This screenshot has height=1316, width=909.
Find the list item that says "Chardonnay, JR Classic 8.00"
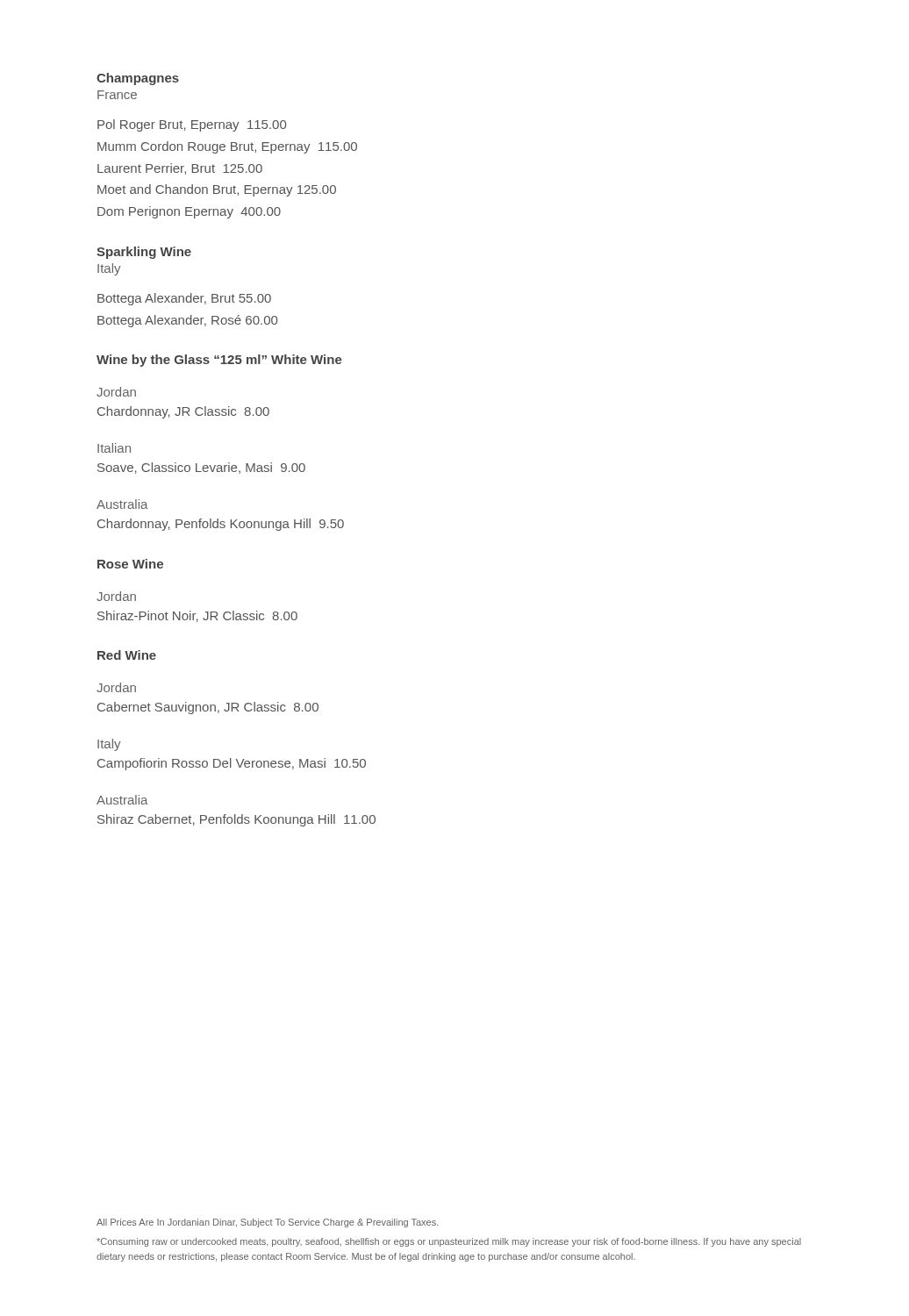pos(183,411)
